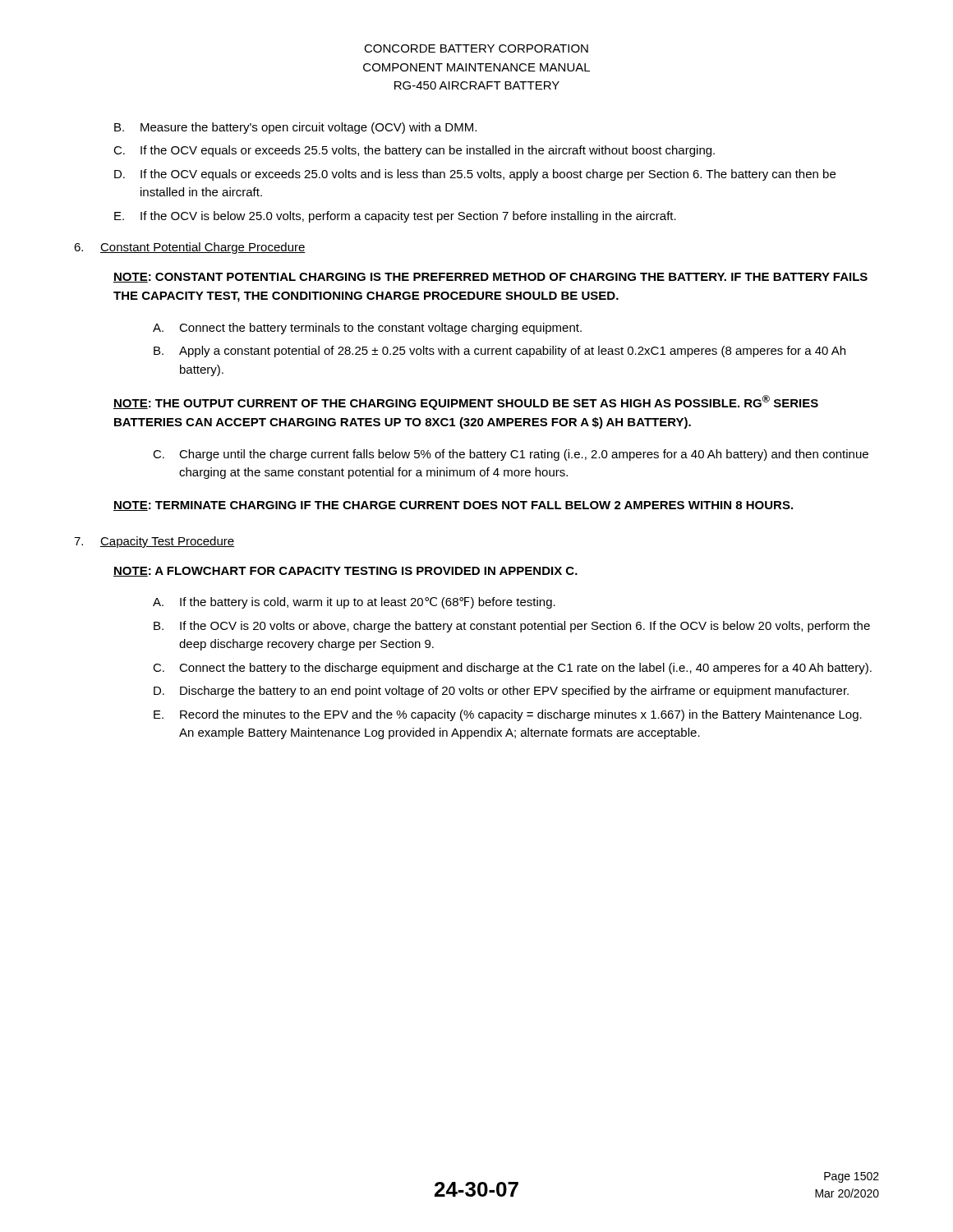Navigate to the block starting "D. Discharge the battery"
Image resolution: width=953 pixels, height=1232 pixels.
(x=516, y=691)
